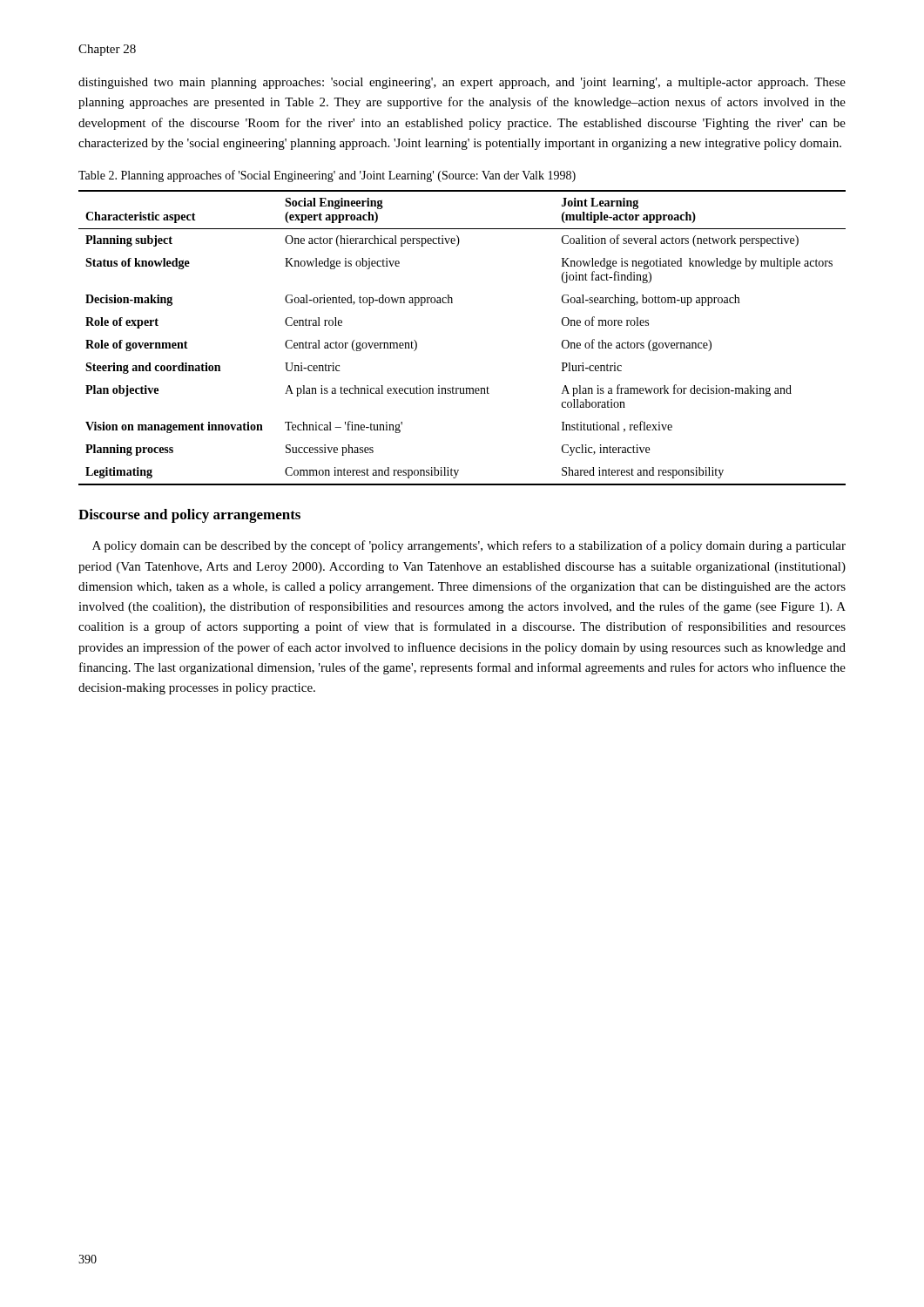The width and height of the screenshot is (924, 1307).
Task: Locate the passage starting "Table 2. Planning approaches of 'Social Engineering'"
Action: (x=327, y=176)
